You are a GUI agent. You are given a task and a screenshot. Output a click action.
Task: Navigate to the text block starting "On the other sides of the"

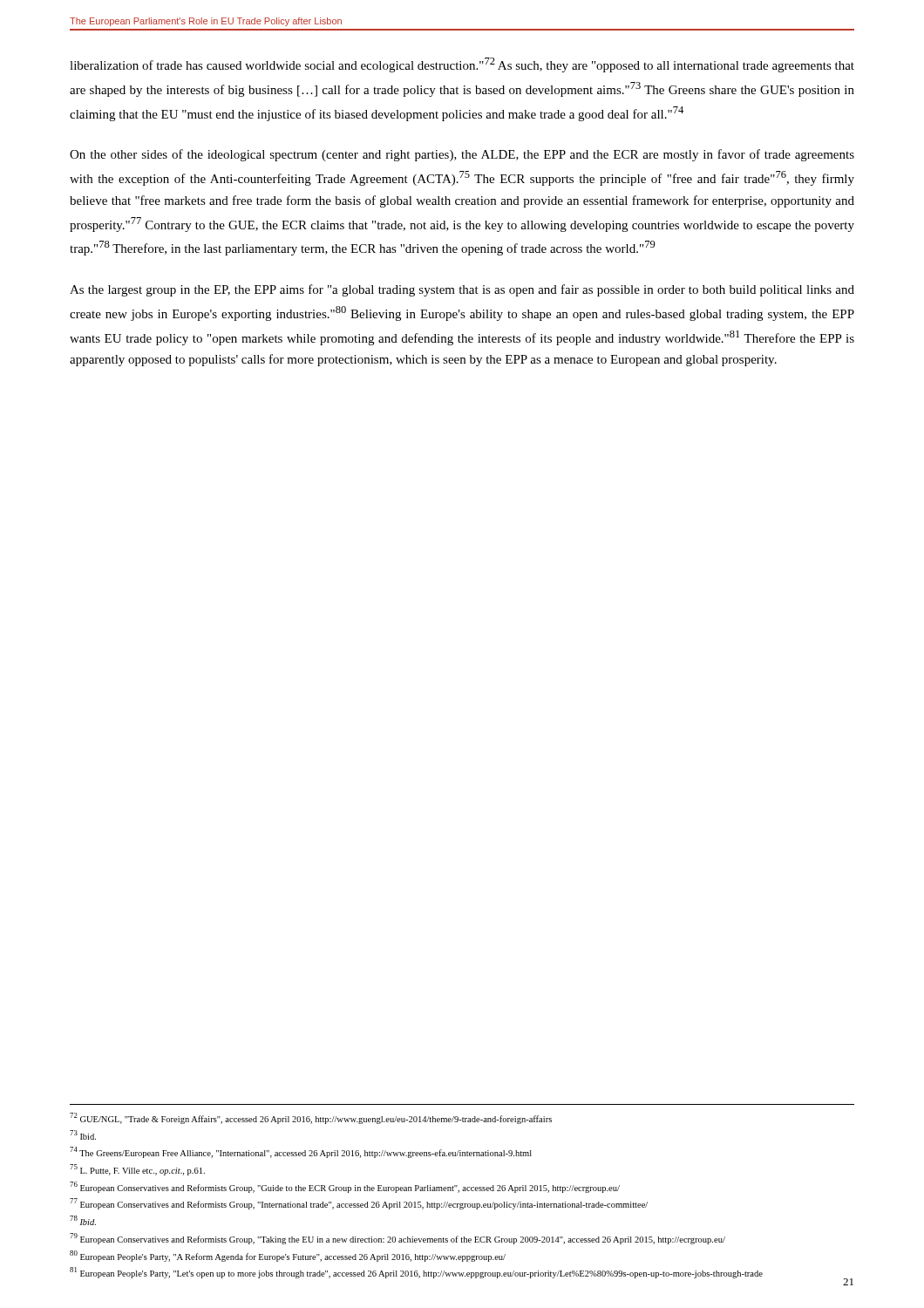(462, 202)
